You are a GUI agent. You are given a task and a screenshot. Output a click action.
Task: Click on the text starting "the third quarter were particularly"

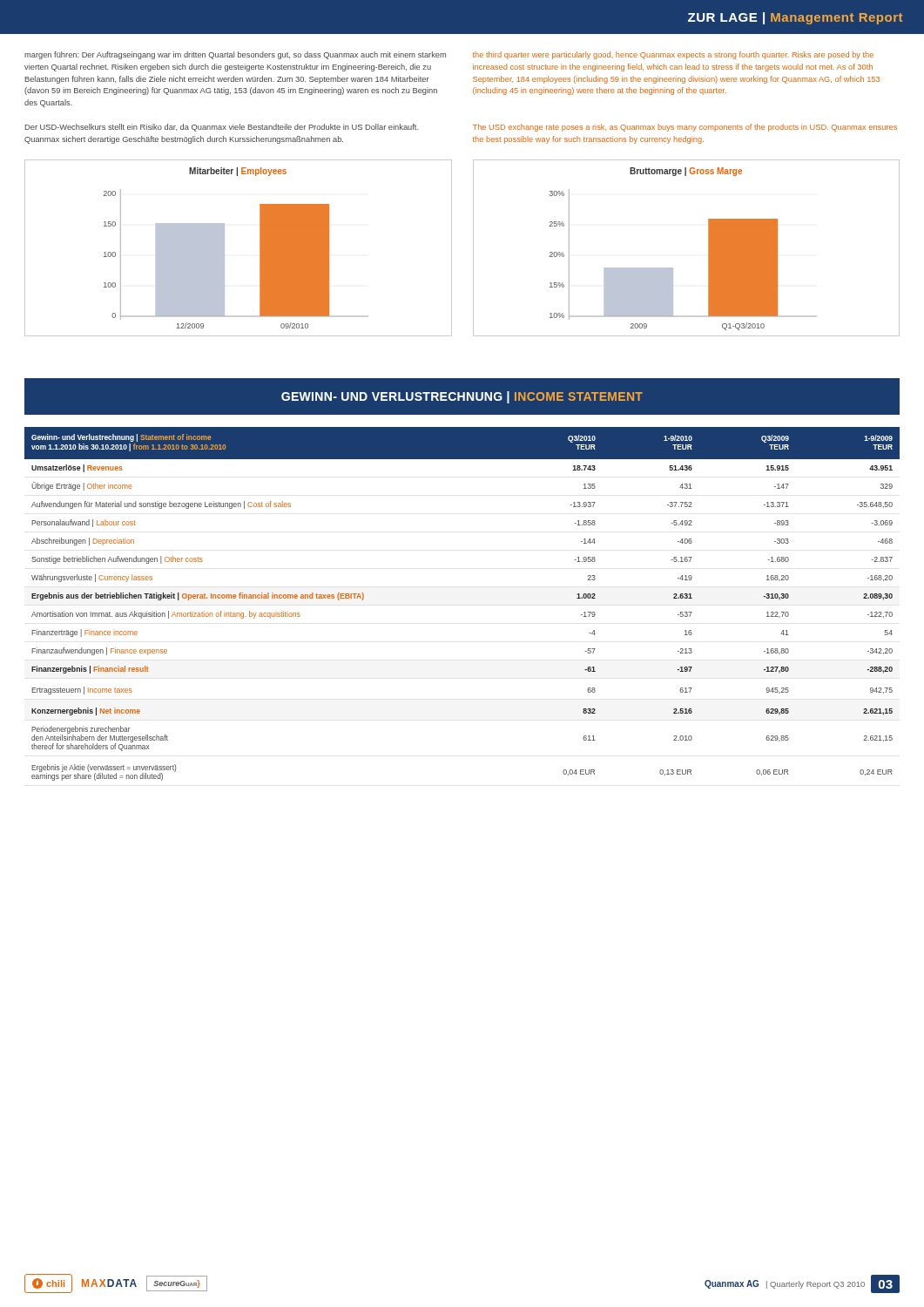click(676, 73)
